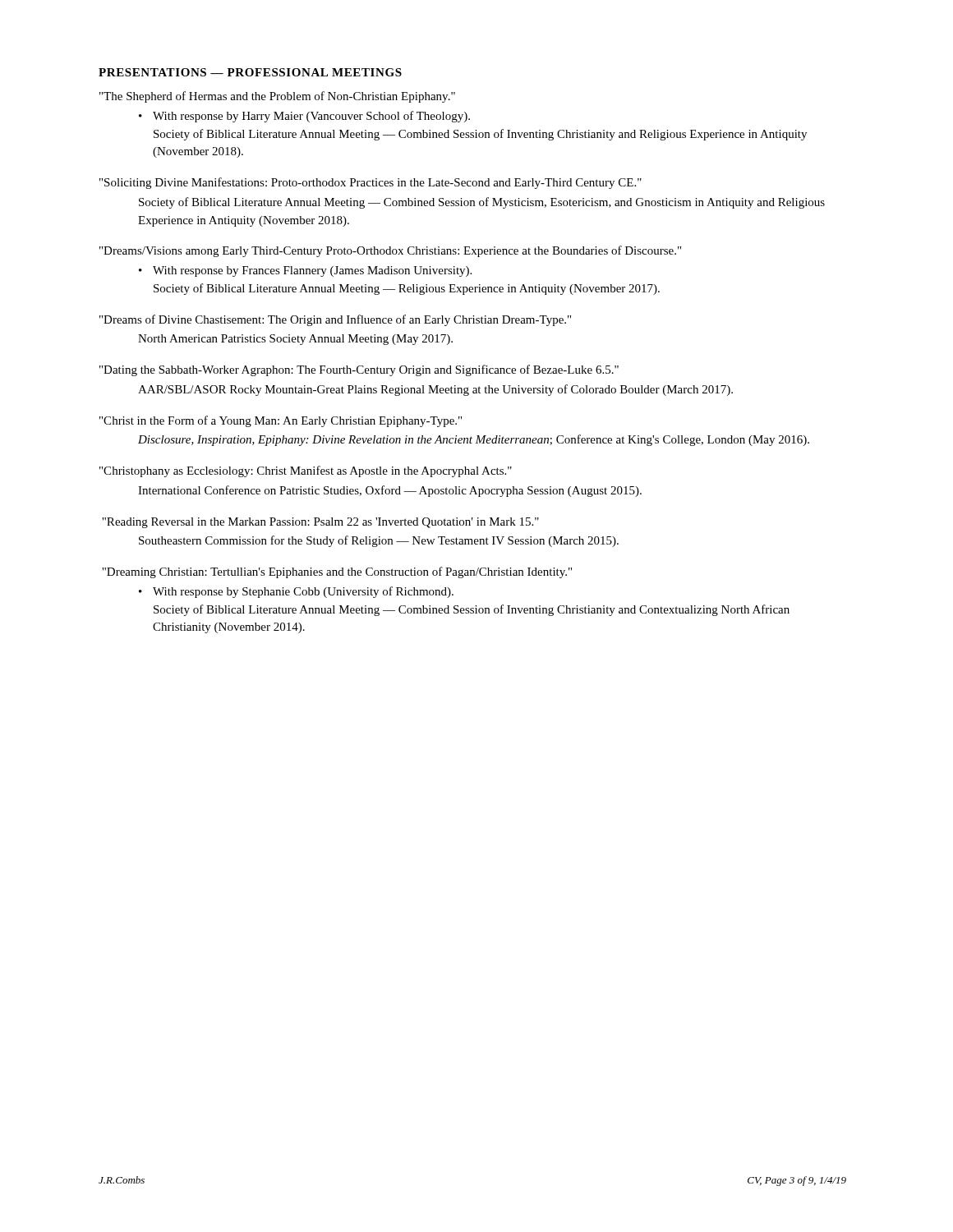
Task: Where is the passage that starts ""Soliciting Divine Manifestations: Proto-orthodox Practices in the"?
Action: [x=472, y=202]
